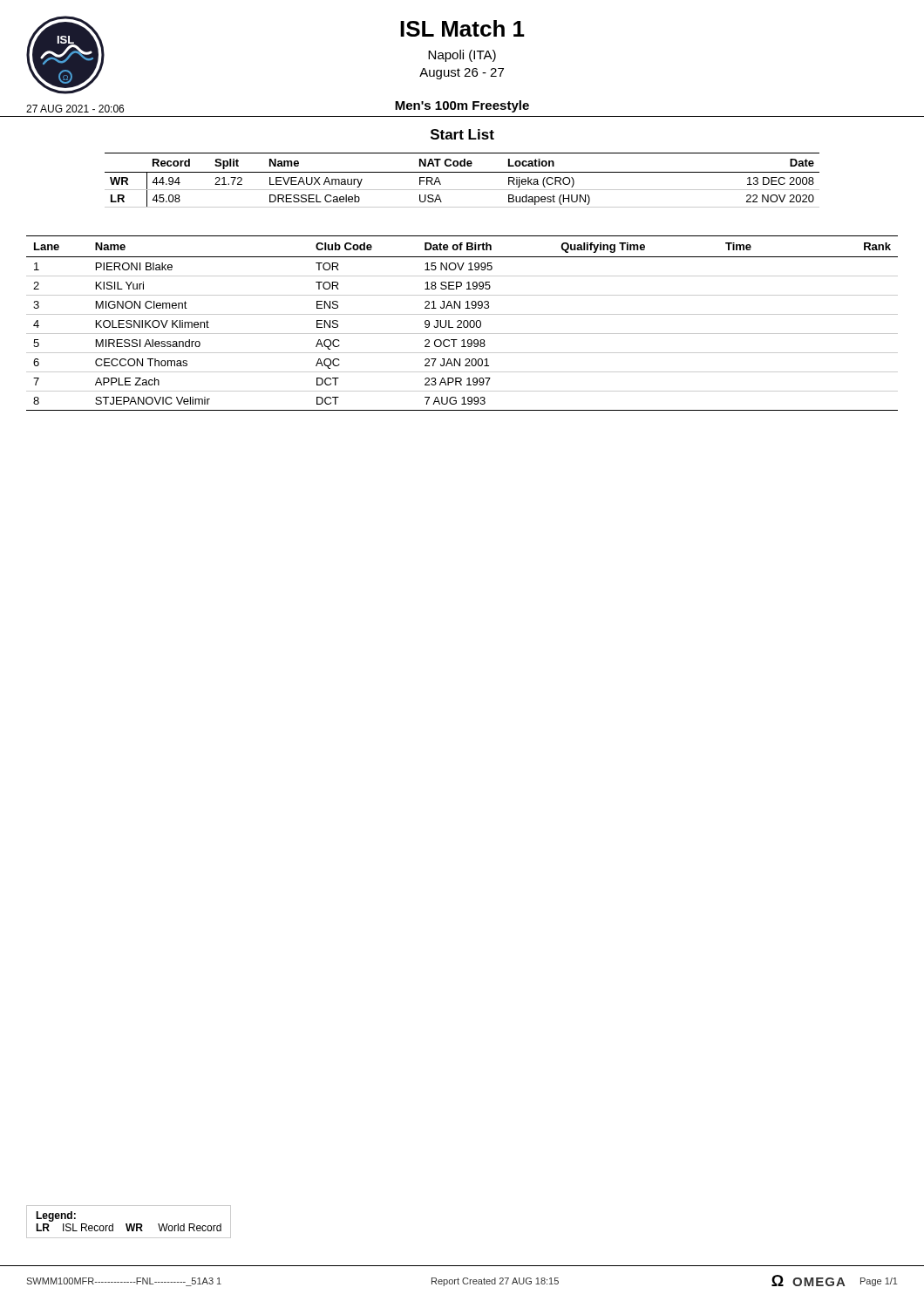Point to "Napoli (ITA)"
Image resolution: width=924 pixels, height=1308 pixels.
[462, 54]
